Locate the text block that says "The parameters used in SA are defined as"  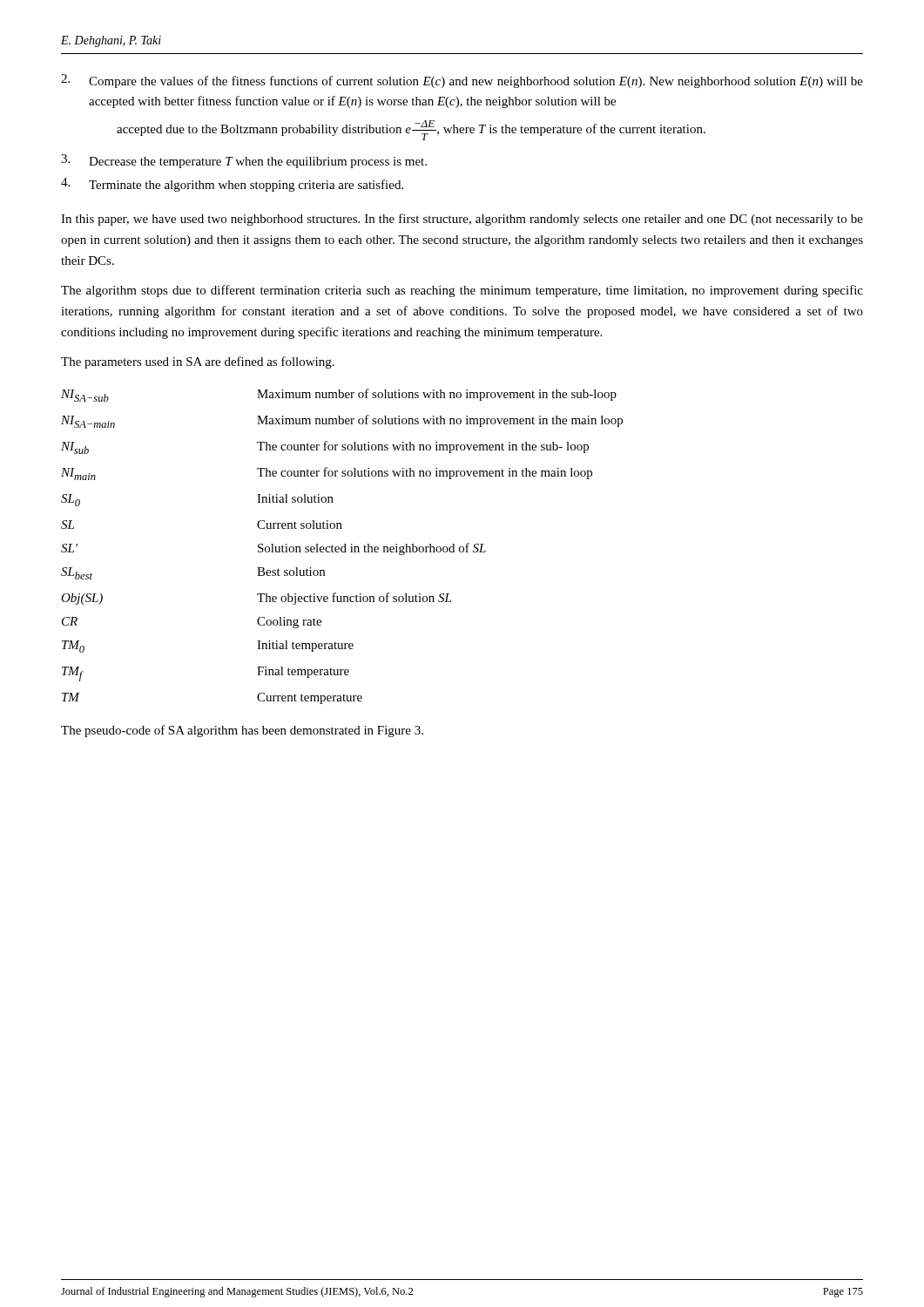click(198, 362)
